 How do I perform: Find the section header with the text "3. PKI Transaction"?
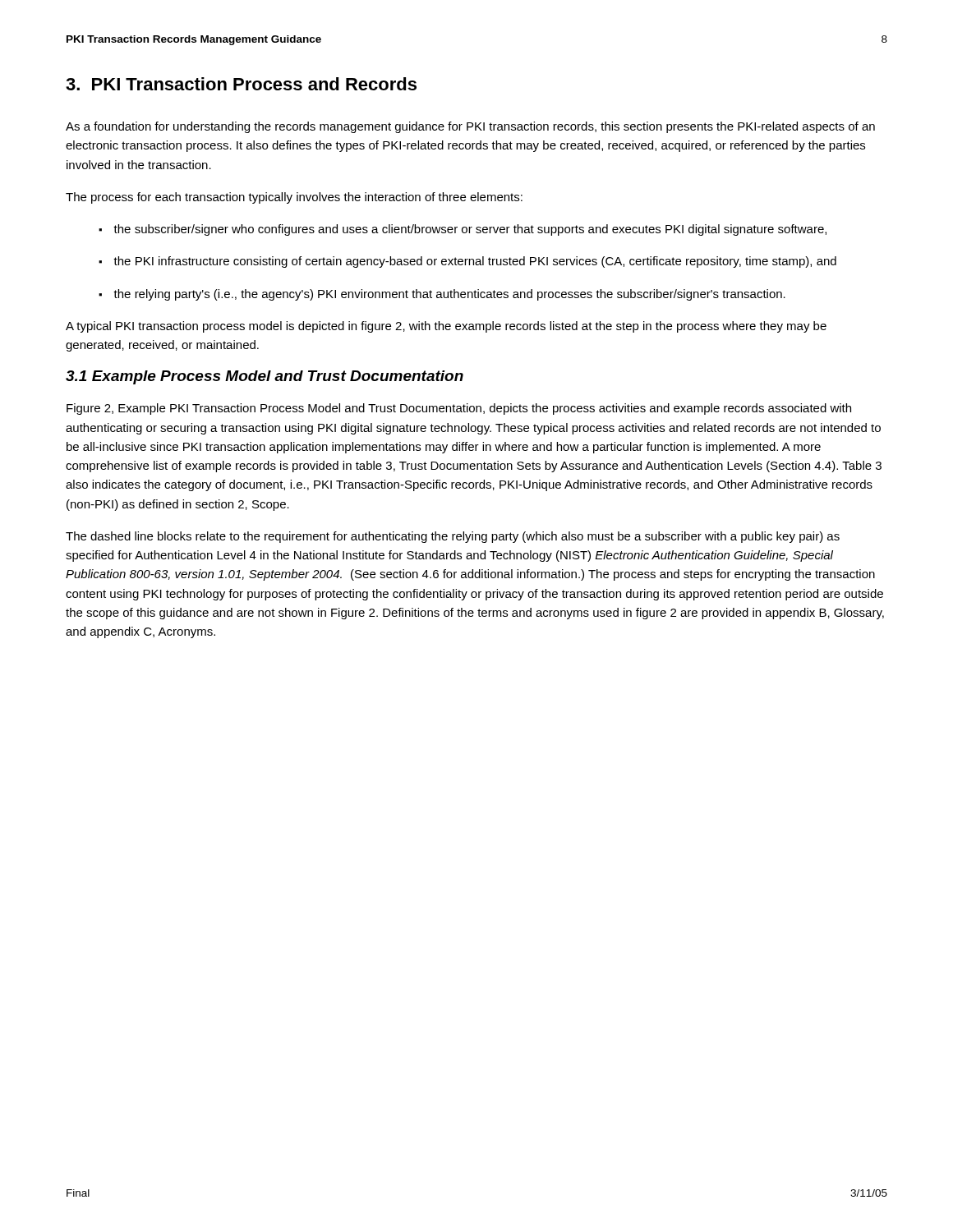pyautogui.click(x=241, y=84)
